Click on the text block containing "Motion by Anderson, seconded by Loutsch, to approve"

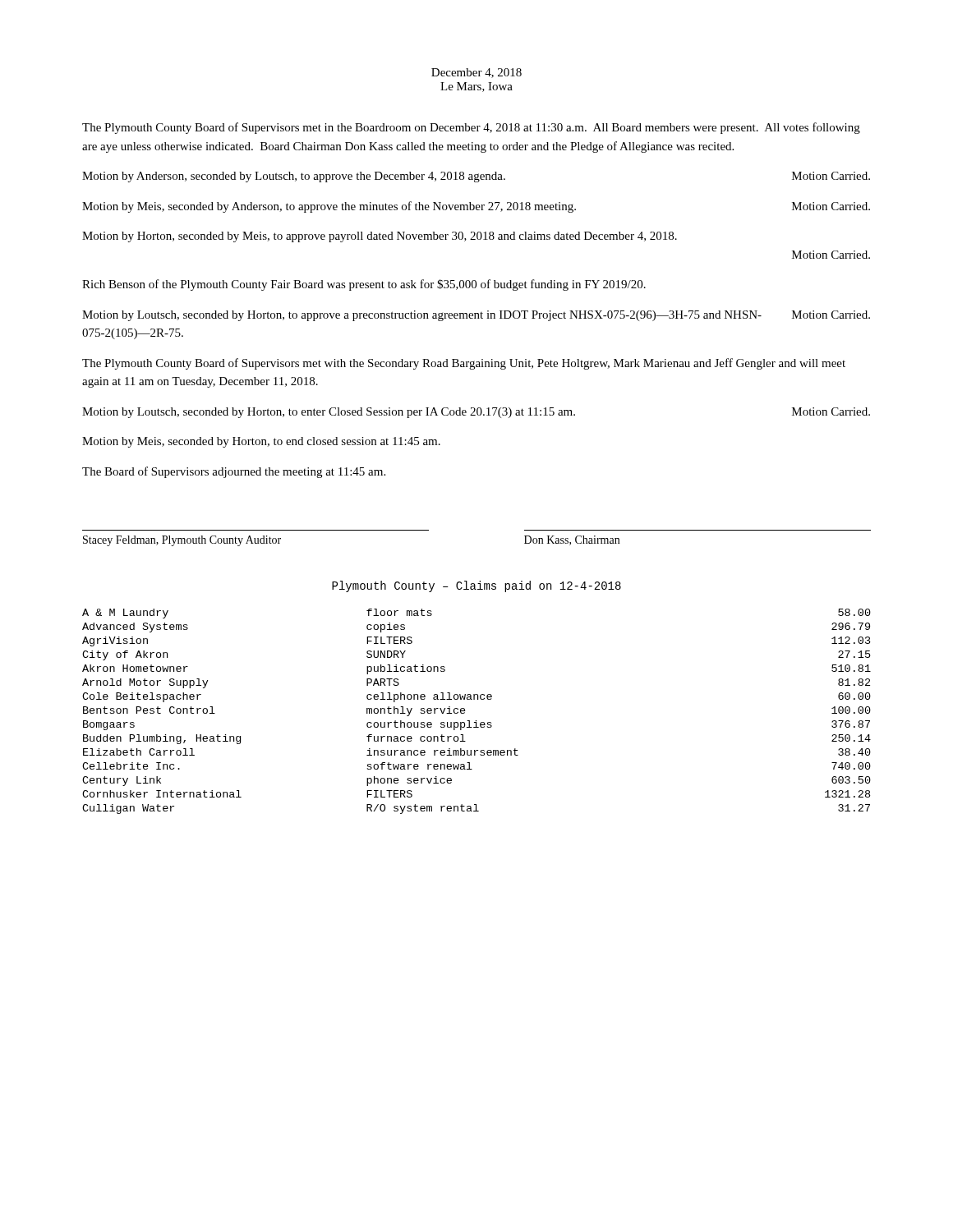click(x=476, y=176)
